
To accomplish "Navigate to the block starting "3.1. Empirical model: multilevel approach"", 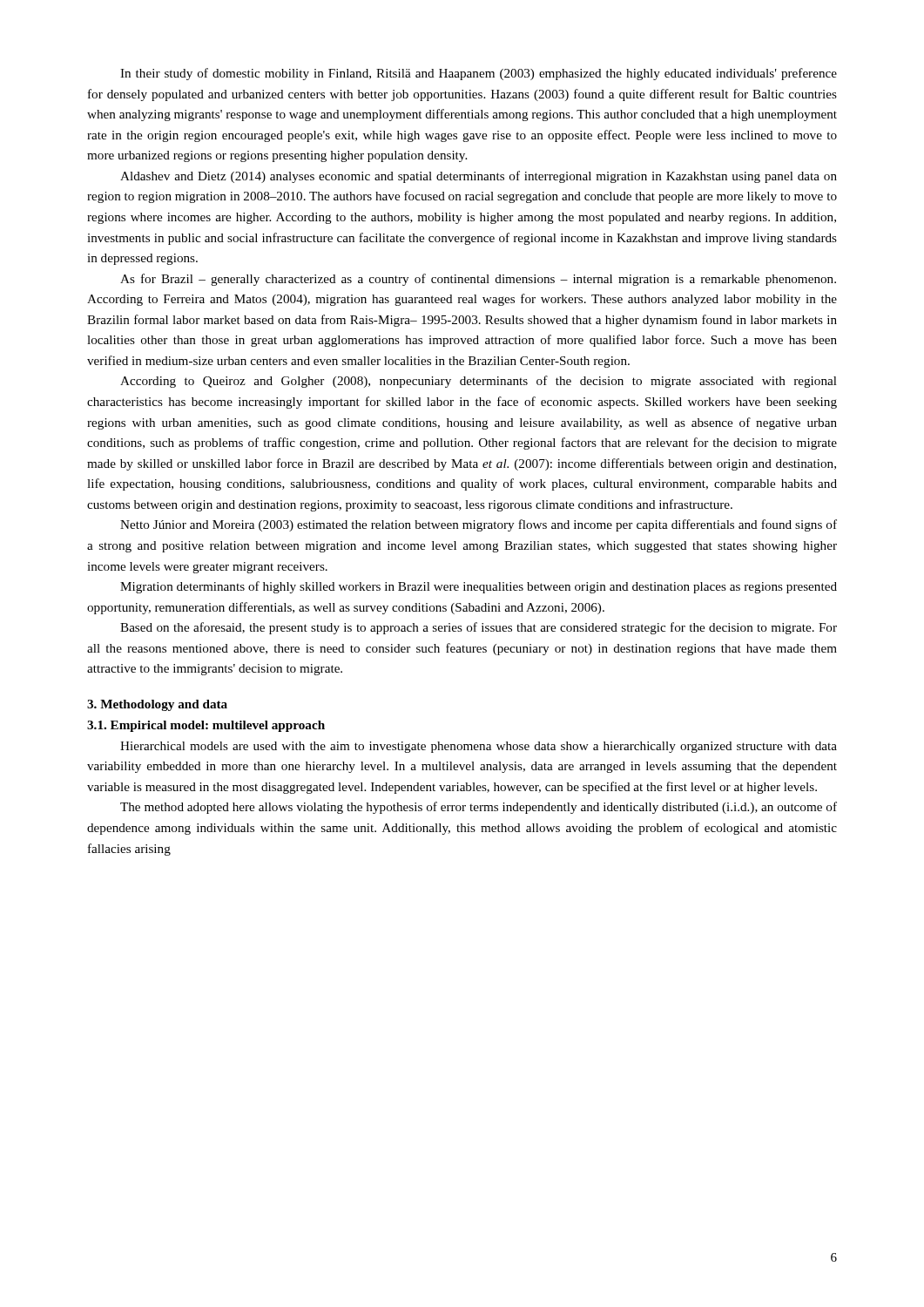I will tap(206, 724).
